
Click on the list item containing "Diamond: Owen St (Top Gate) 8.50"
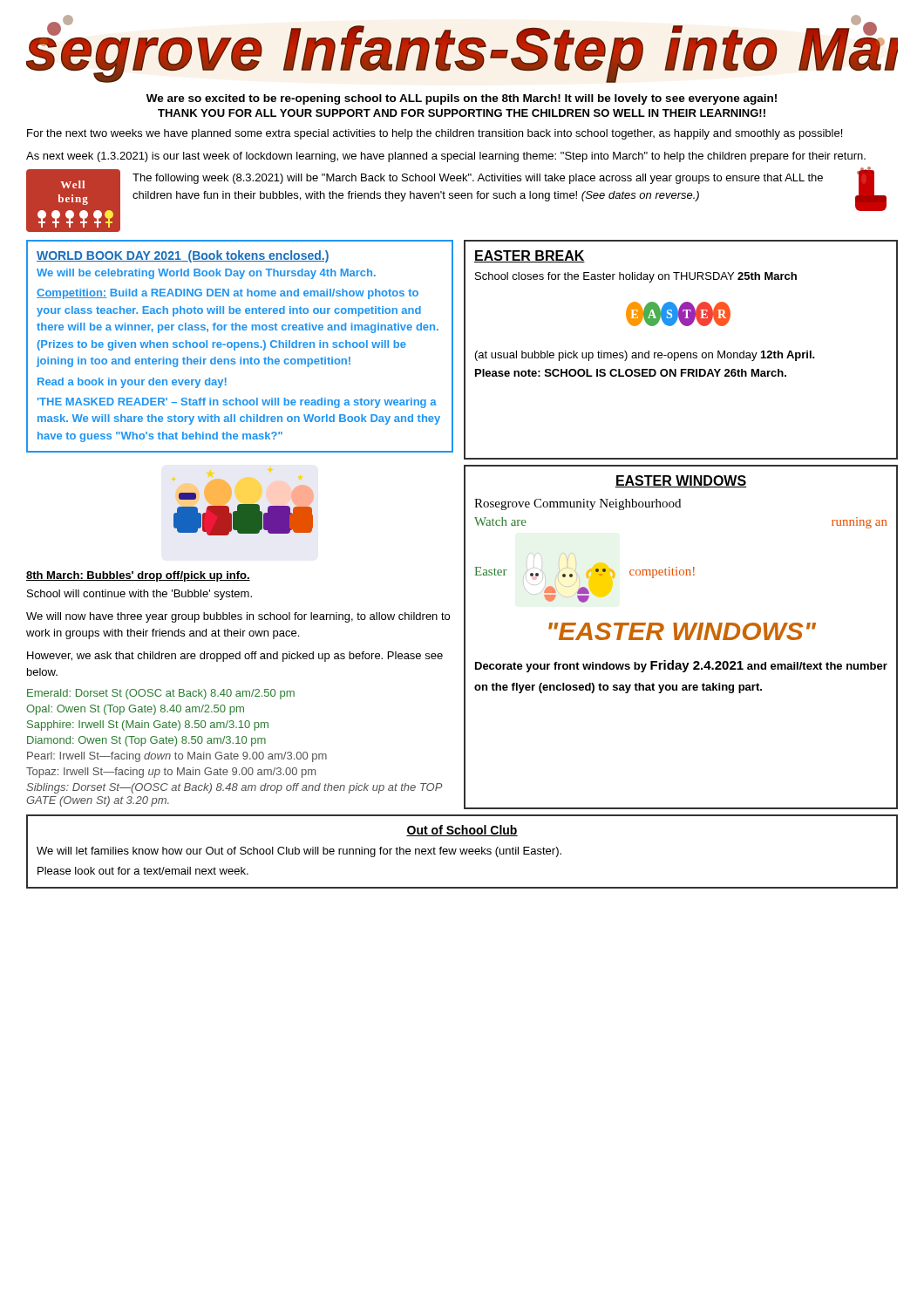pos(146,739)
